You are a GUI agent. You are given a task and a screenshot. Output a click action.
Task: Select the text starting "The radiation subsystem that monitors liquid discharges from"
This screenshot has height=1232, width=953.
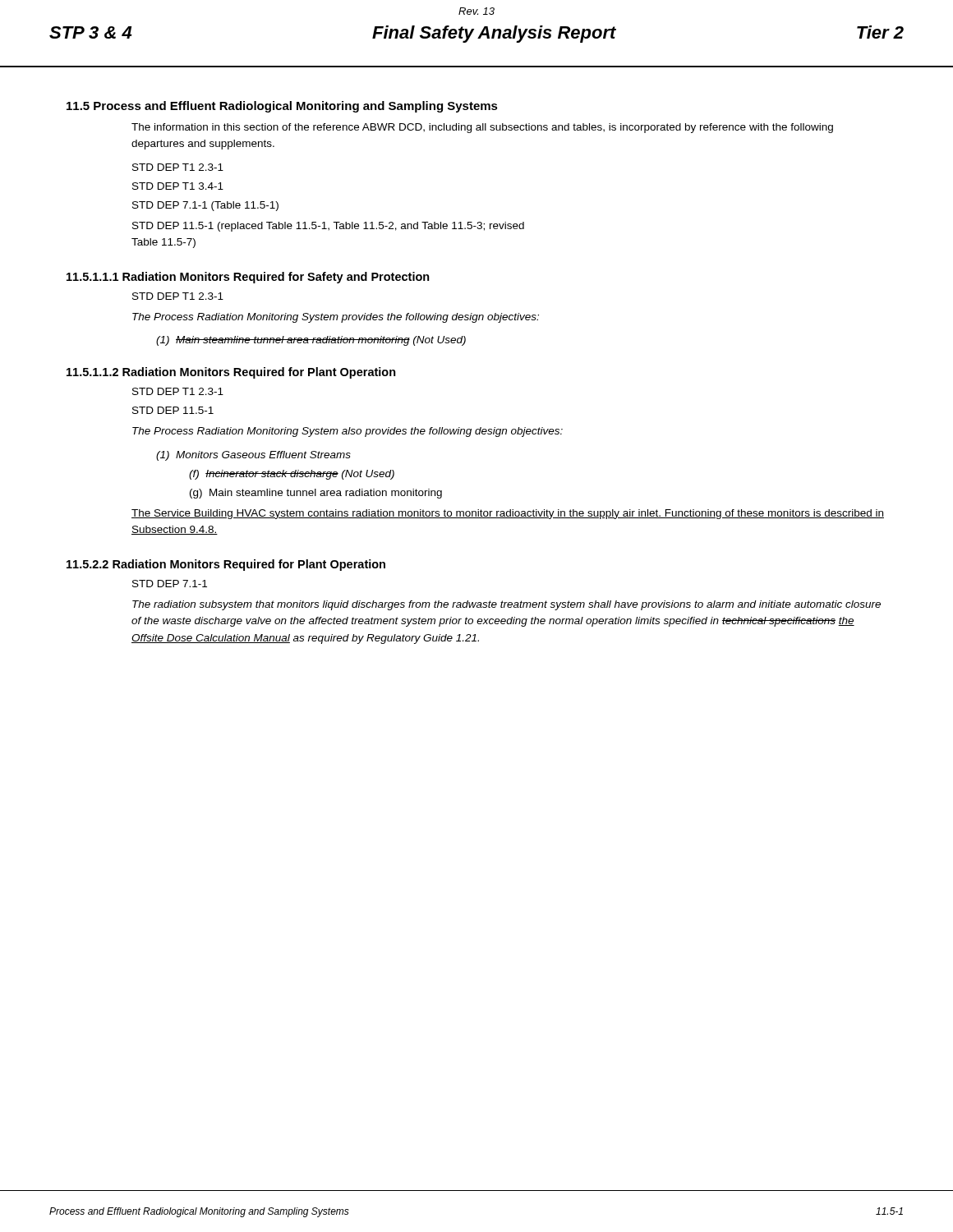point(506,621)
